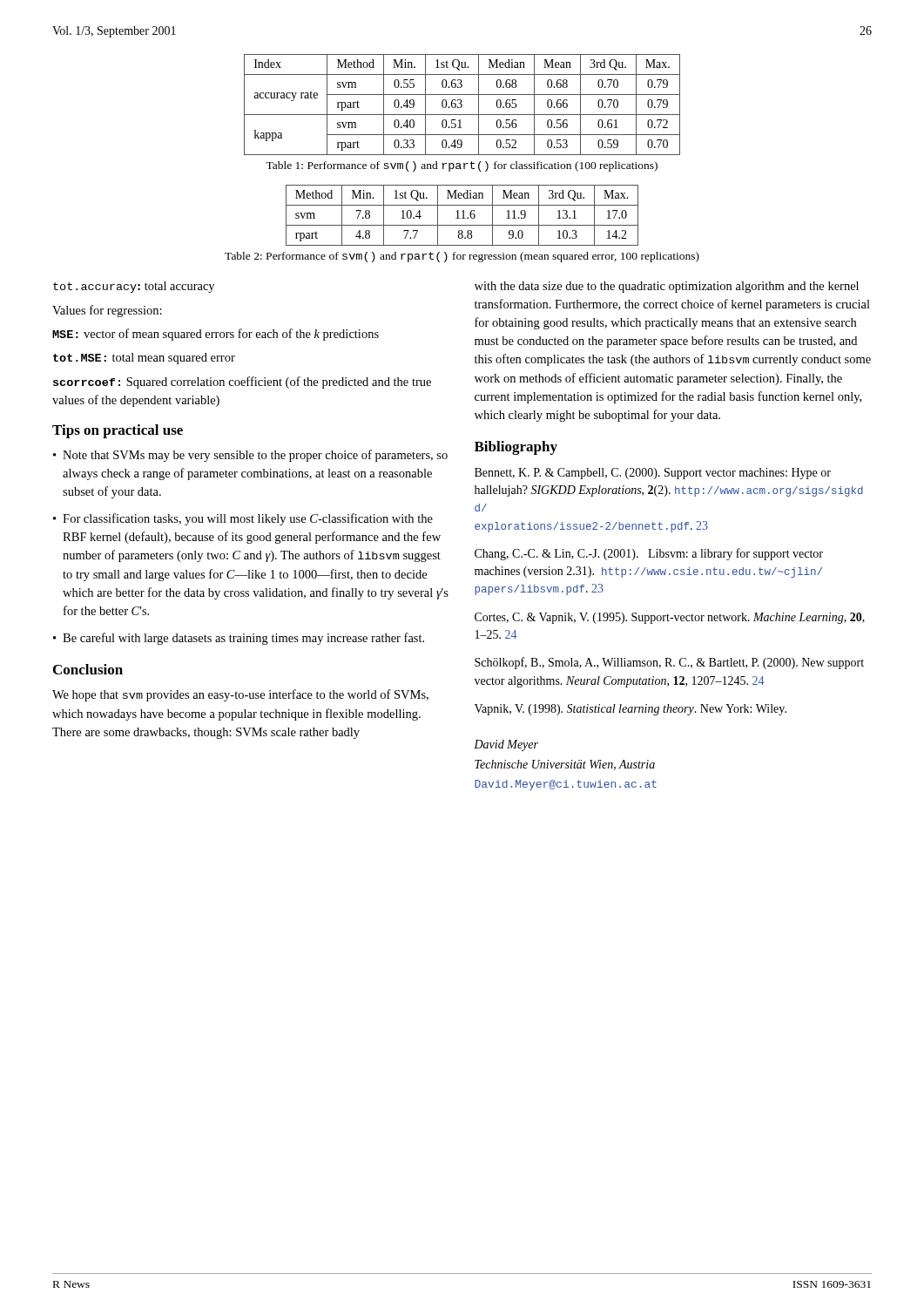The image size is (924, 1307).
Task: Find the region starting "MSE: vector of mean squared errors for"
Action: pos(216,334)
